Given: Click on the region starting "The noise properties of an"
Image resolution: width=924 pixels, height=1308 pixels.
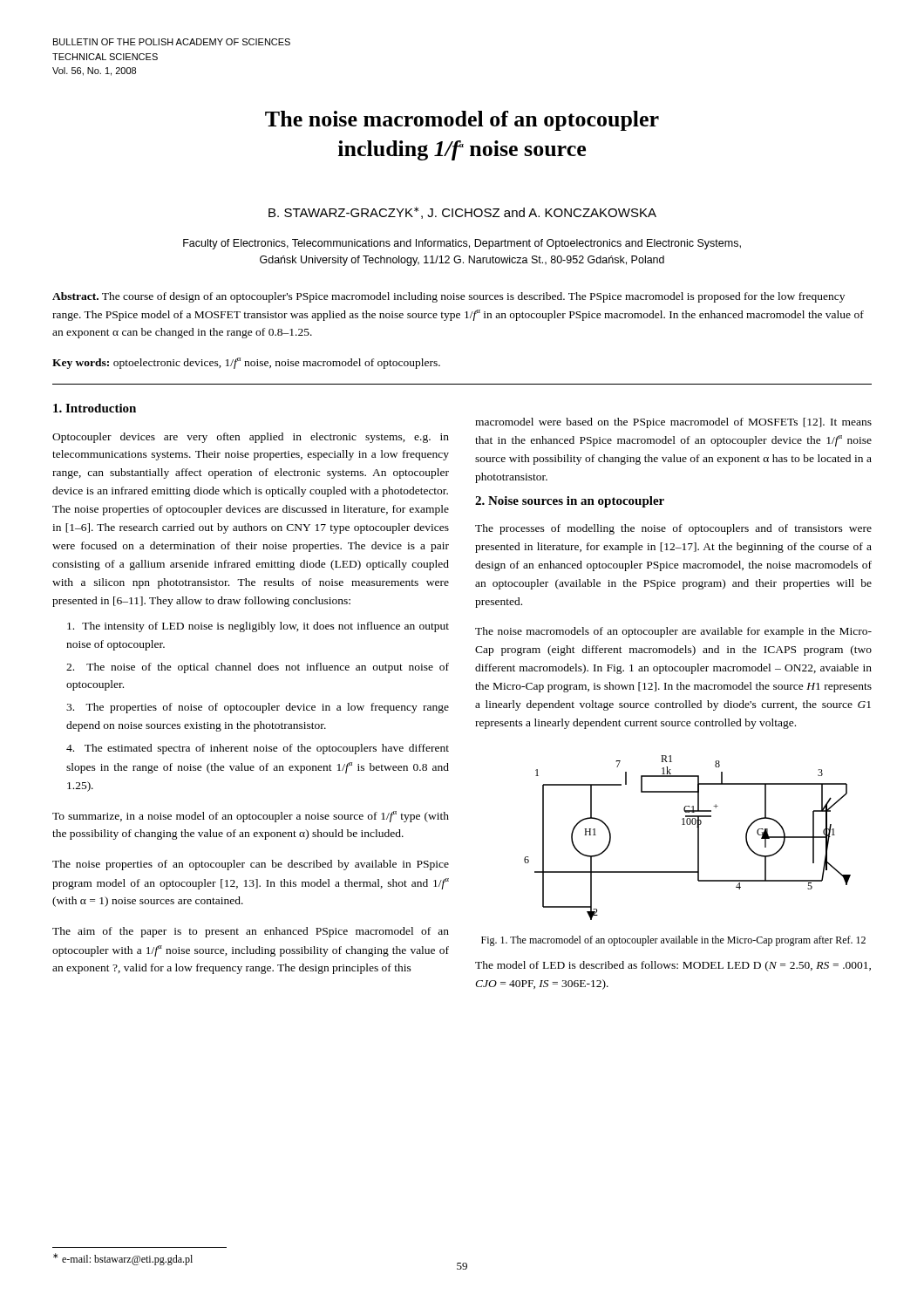Looking at the screenshot, I should [251, 883].
